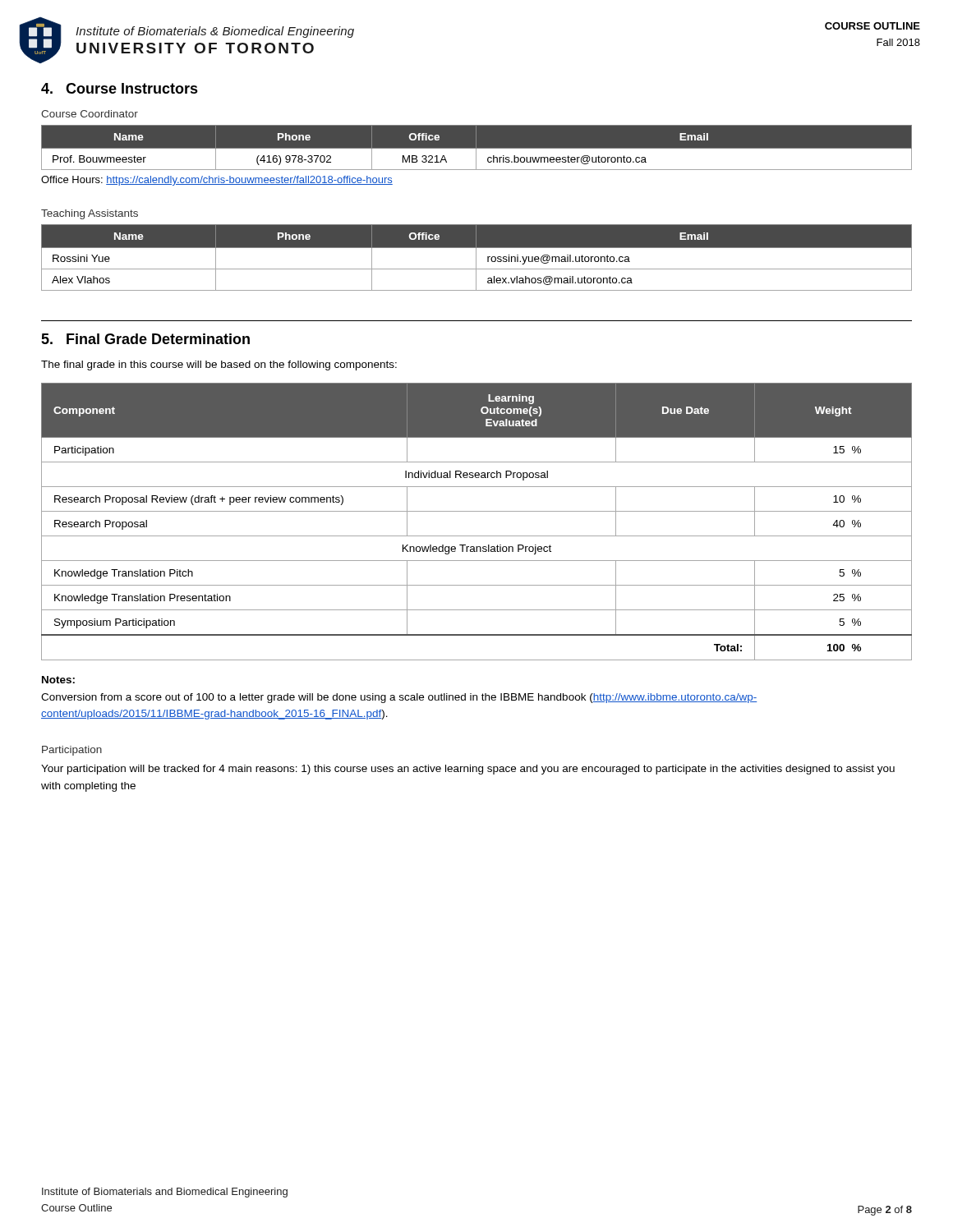Screen dimensions: 1232x953
Task: Select the text that says "Teaching Assistants"
Action: (90, 213)
